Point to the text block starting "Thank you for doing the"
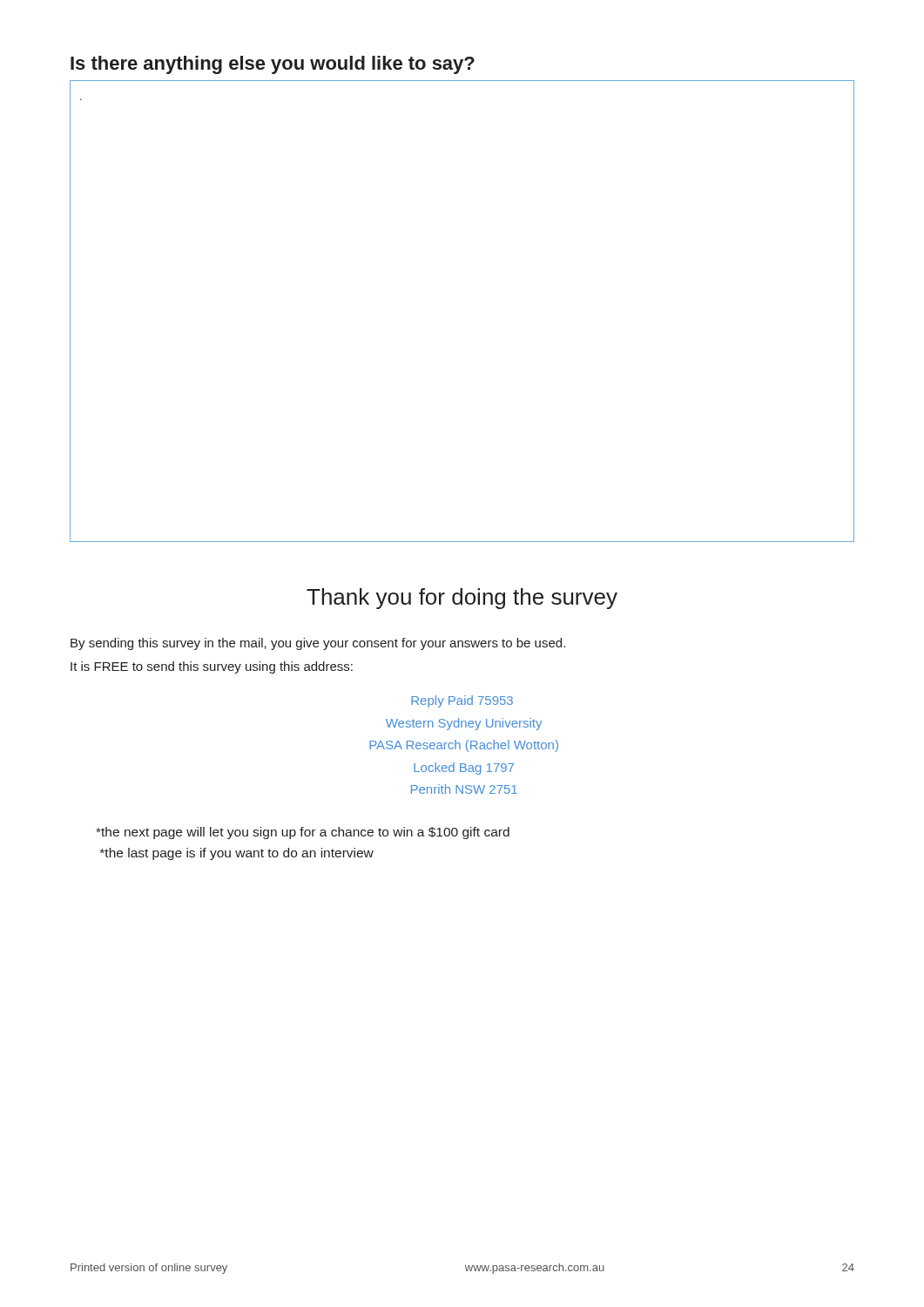This screenshot has height=1307, width=924. 462,597
